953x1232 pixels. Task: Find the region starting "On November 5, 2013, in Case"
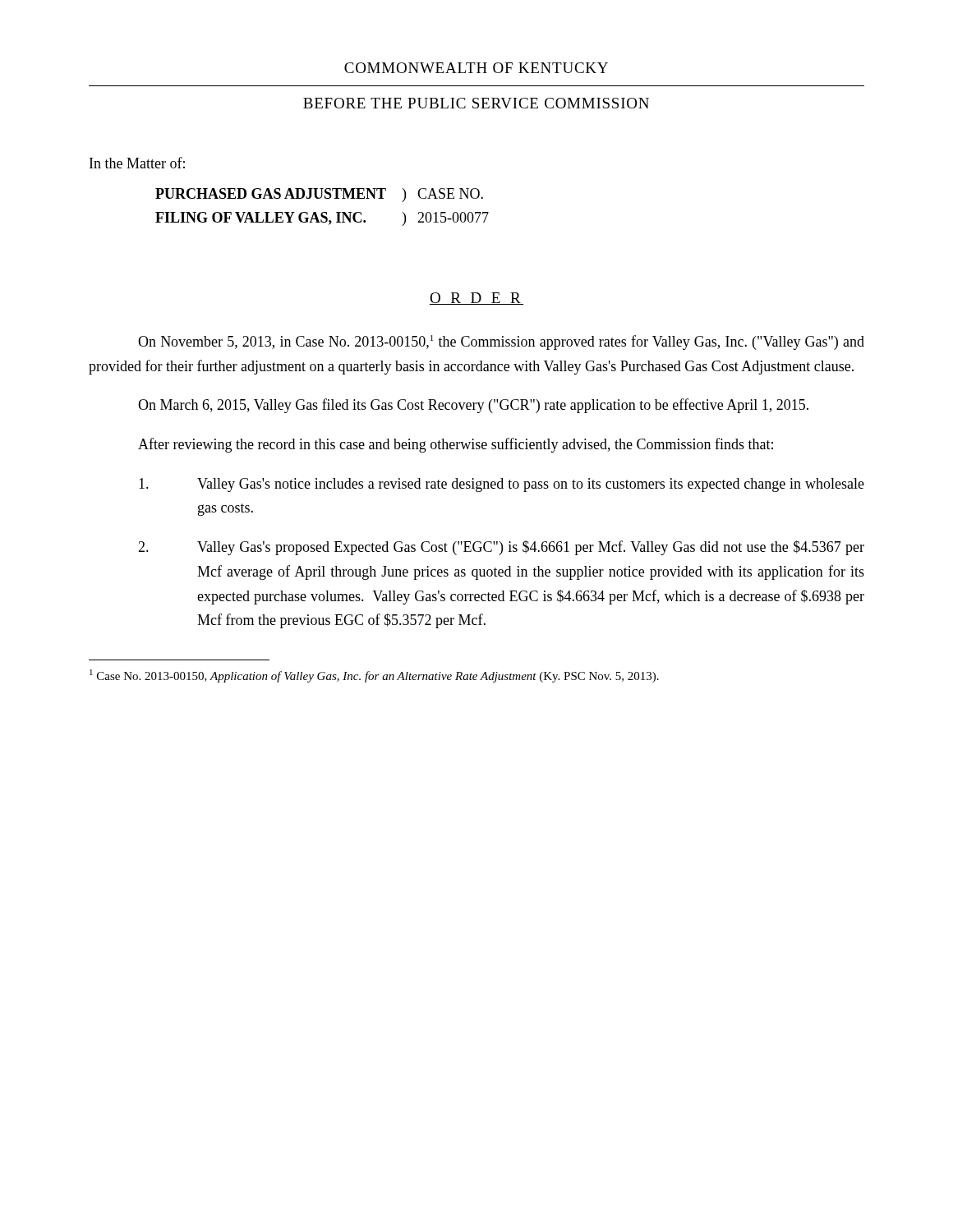coord(476,353)
